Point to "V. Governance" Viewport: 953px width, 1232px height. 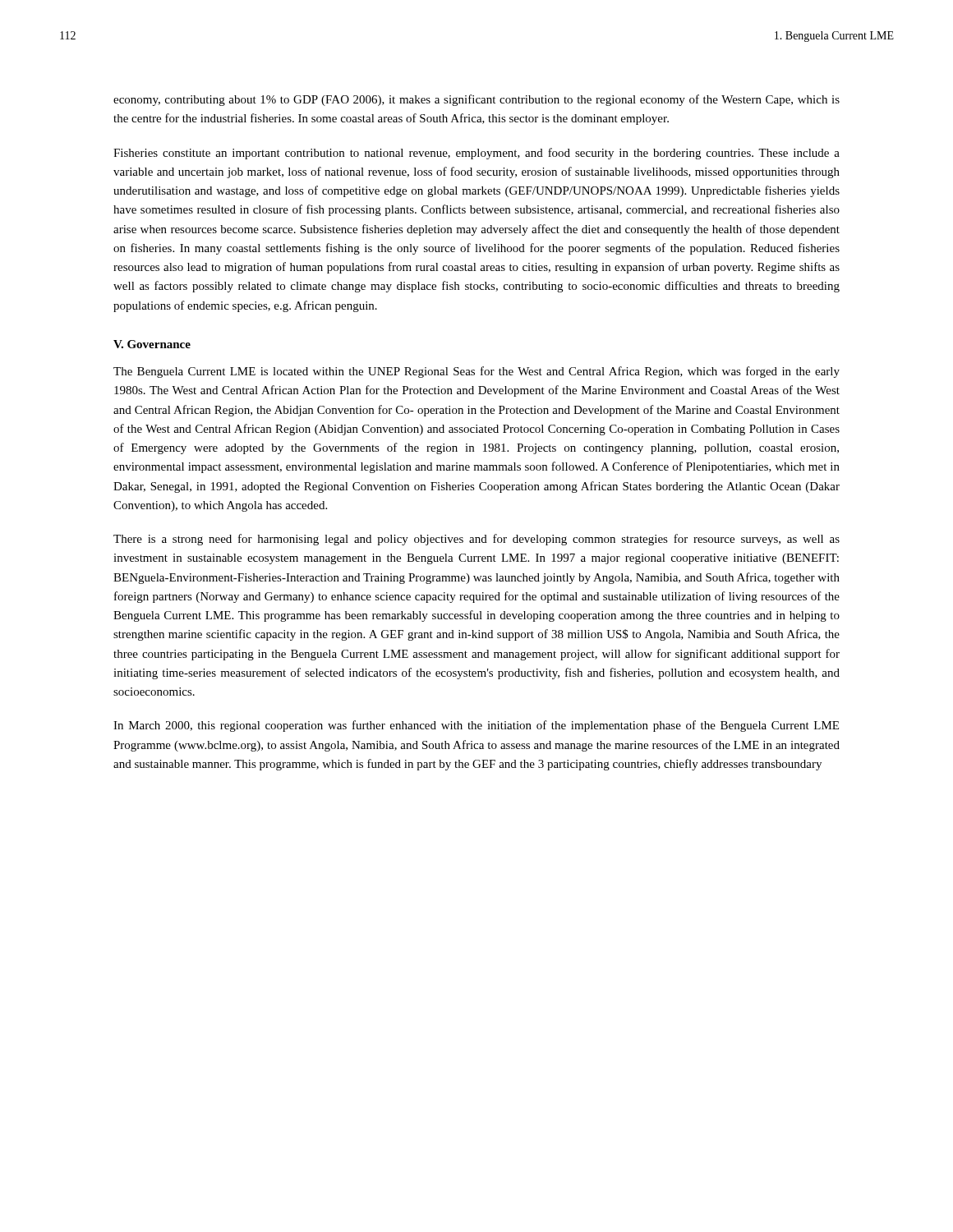[x=152, y=344]
